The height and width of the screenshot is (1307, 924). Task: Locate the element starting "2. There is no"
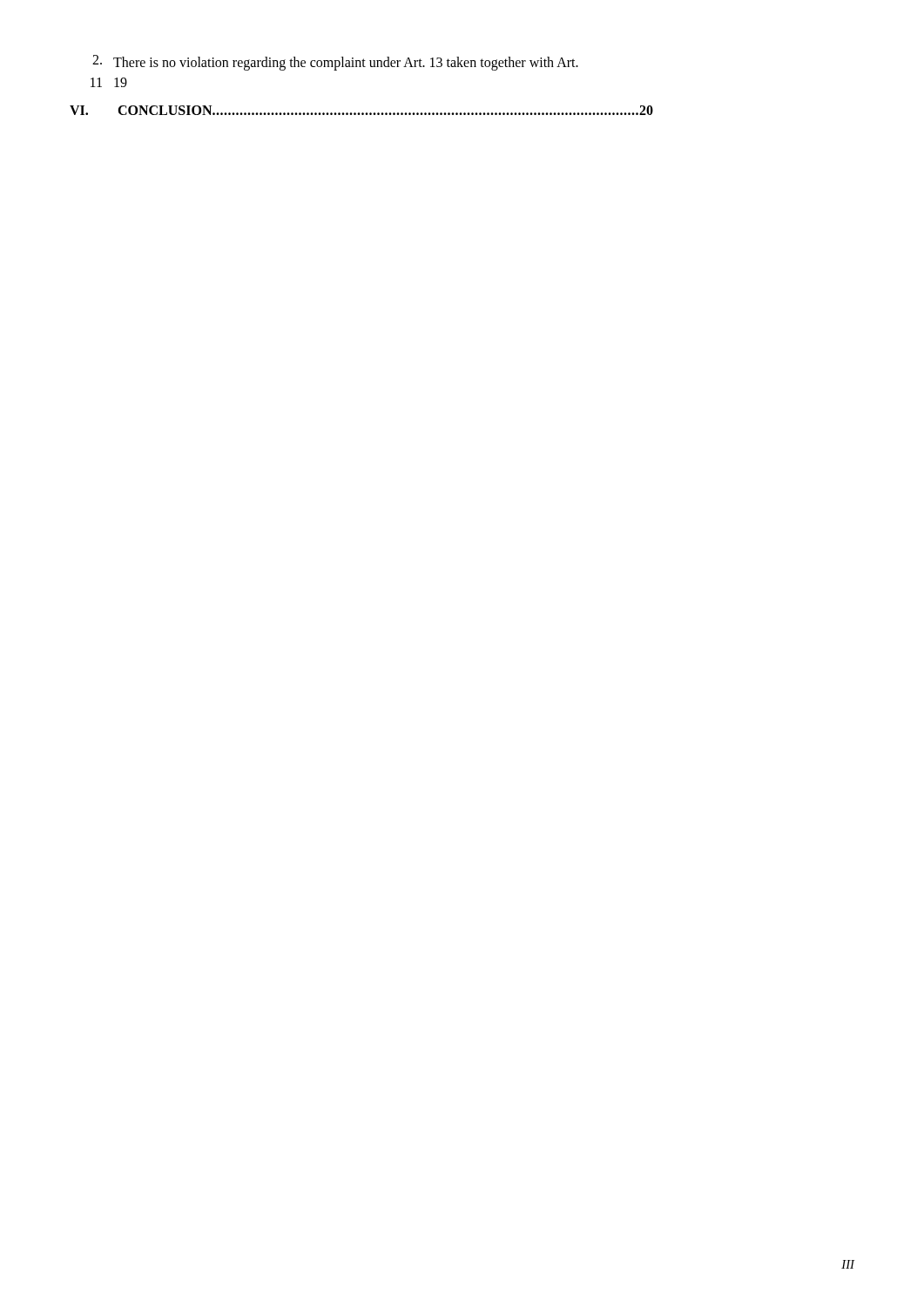click(x=462, y=63)
